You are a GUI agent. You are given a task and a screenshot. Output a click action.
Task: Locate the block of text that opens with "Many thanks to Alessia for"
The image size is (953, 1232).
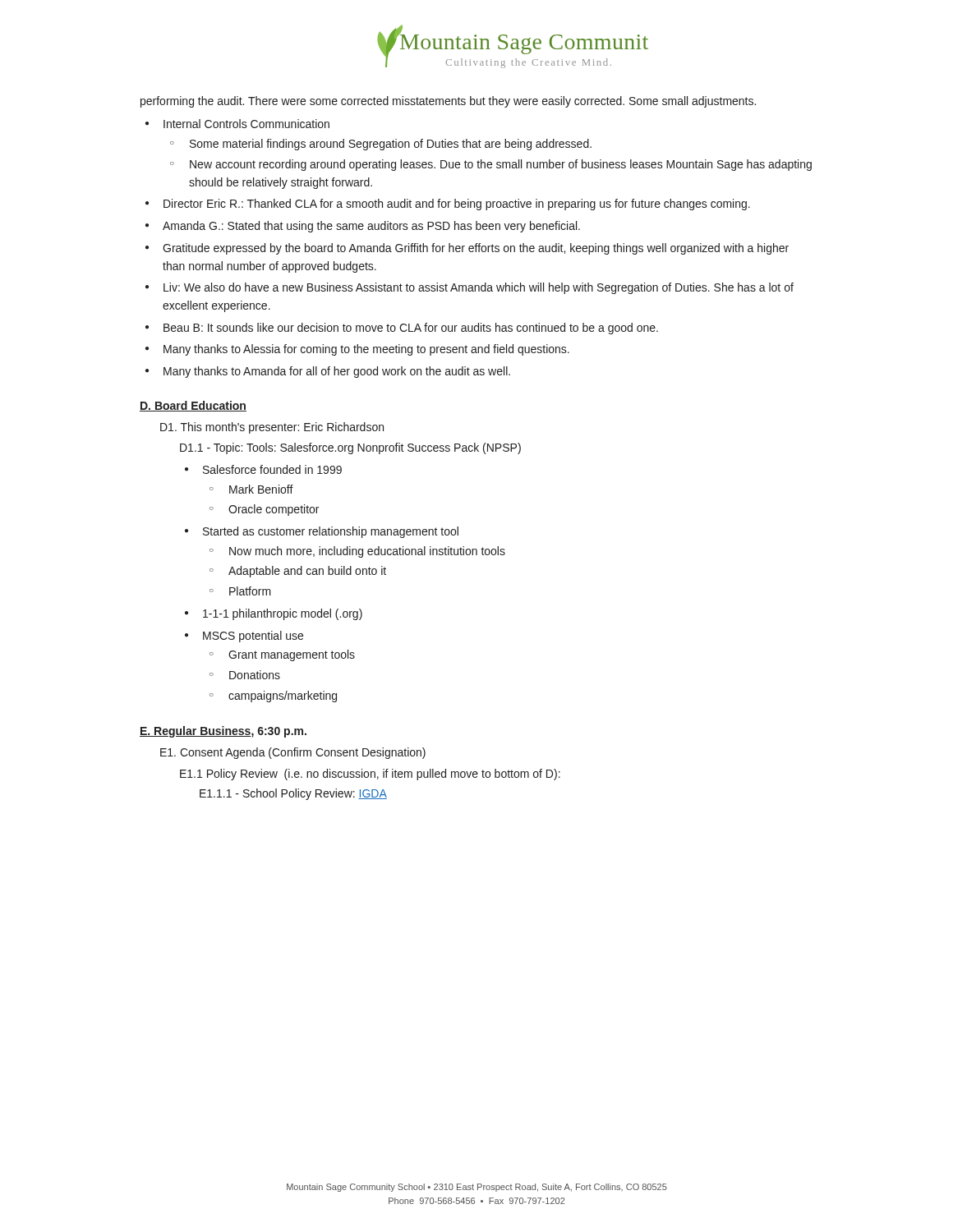click(366, 349)
